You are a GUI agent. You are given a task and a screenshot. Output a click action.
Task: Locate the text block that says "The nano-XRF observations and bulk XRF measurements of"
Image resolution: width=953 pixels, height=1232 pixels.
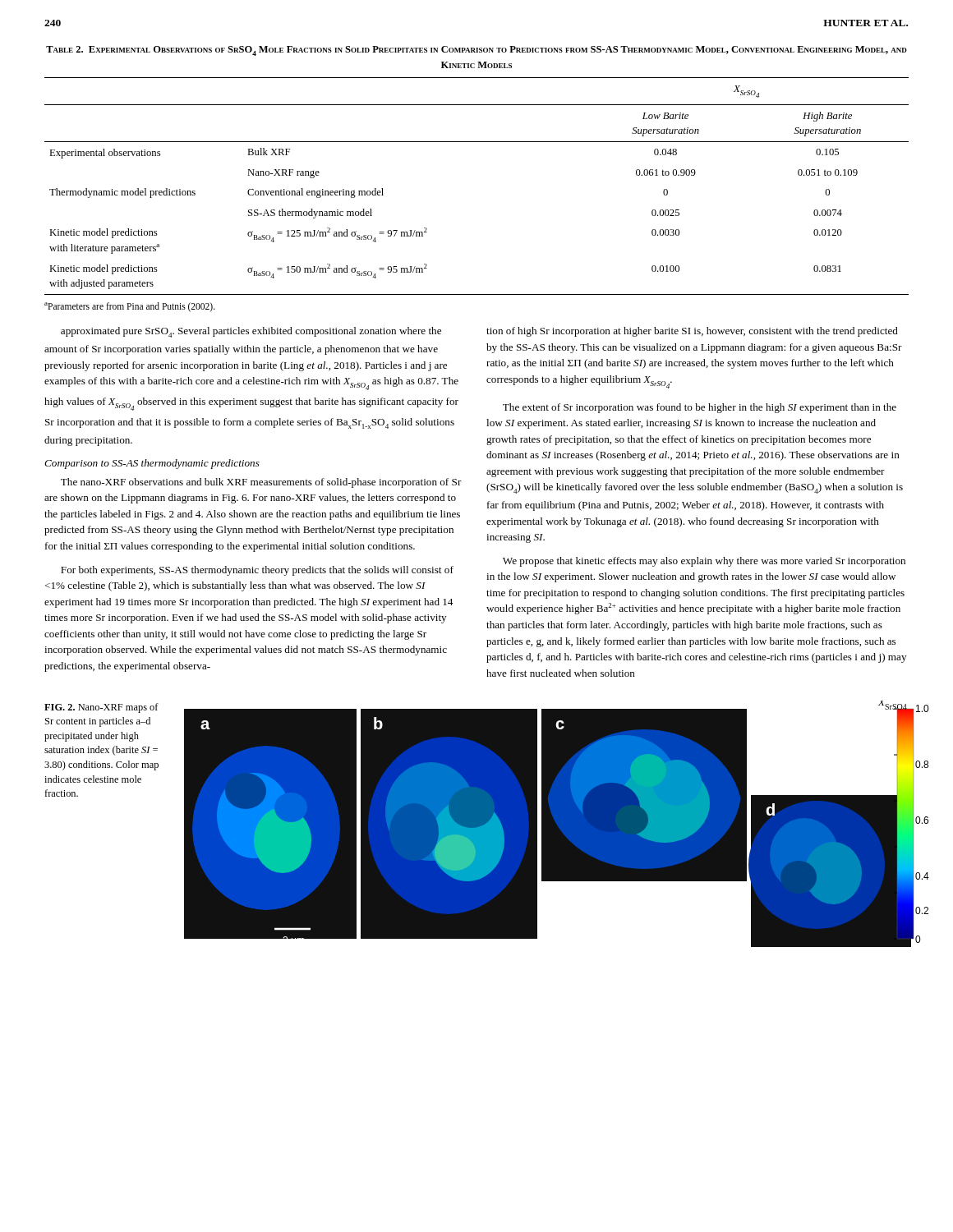coord(256,574)
